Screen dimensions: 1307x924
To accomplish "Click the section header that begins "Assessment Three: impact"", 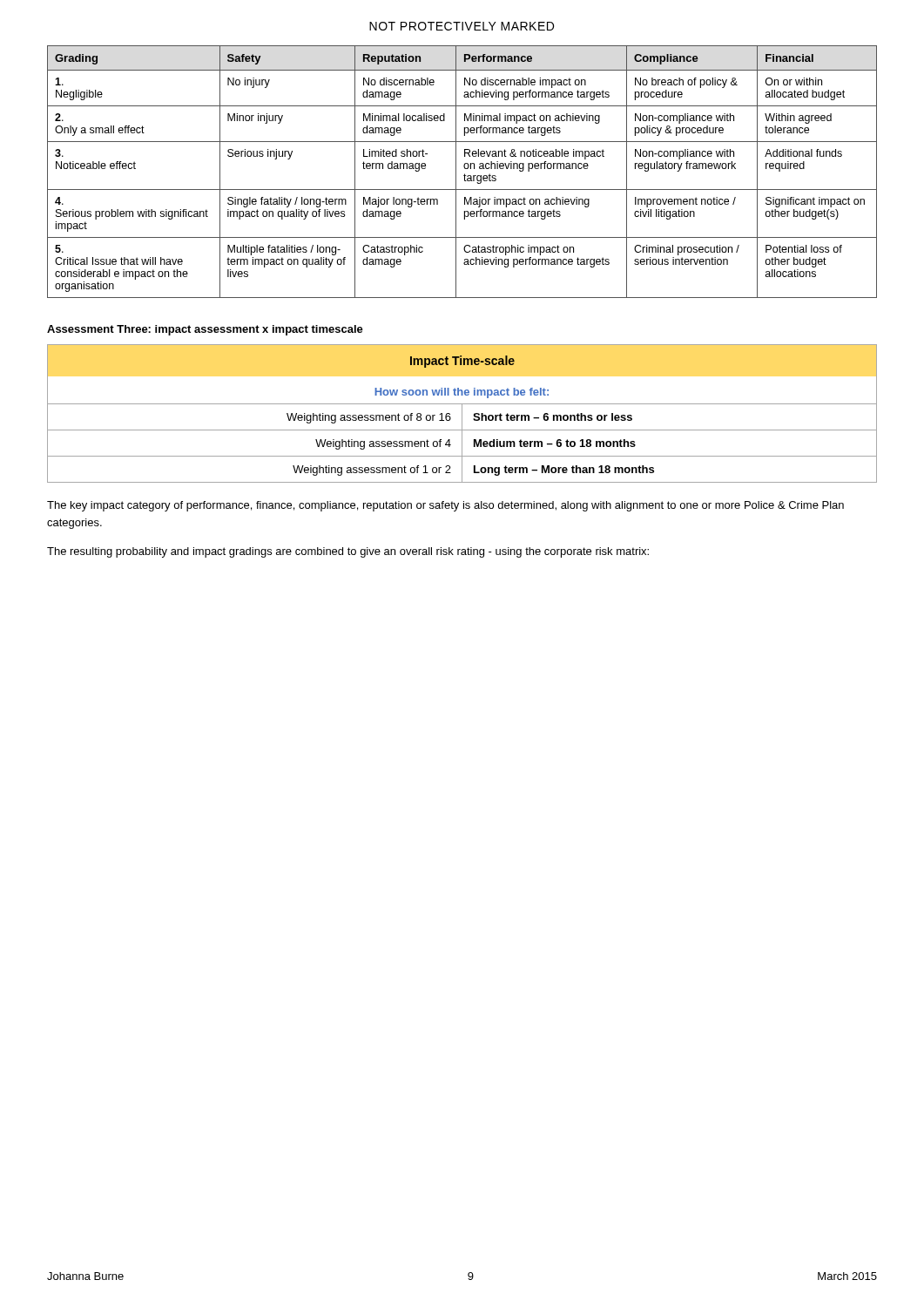I will tap(205, 329).
